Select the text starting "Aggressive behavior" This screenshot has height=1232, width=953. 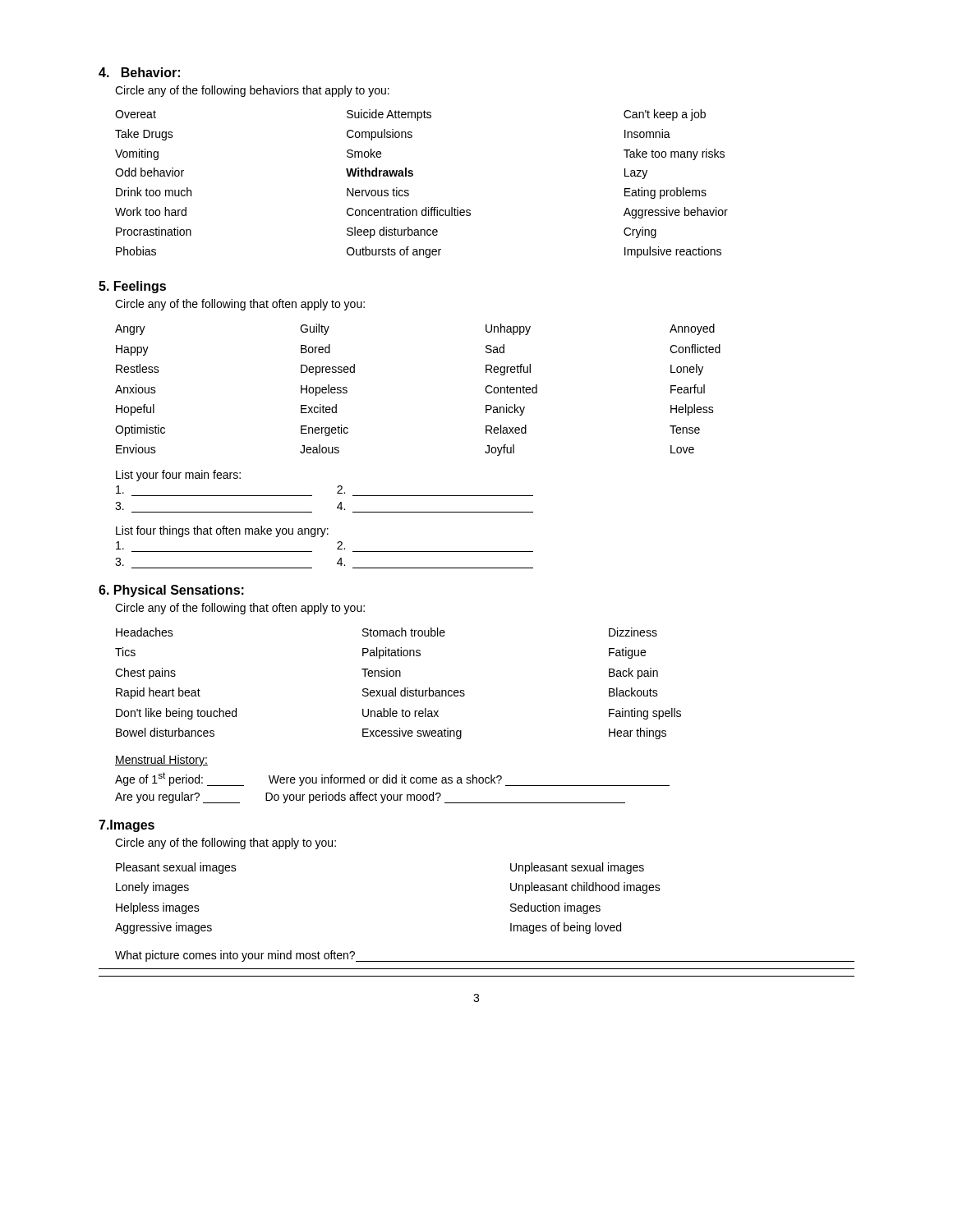pyautogui.click(x=675, y=212)
